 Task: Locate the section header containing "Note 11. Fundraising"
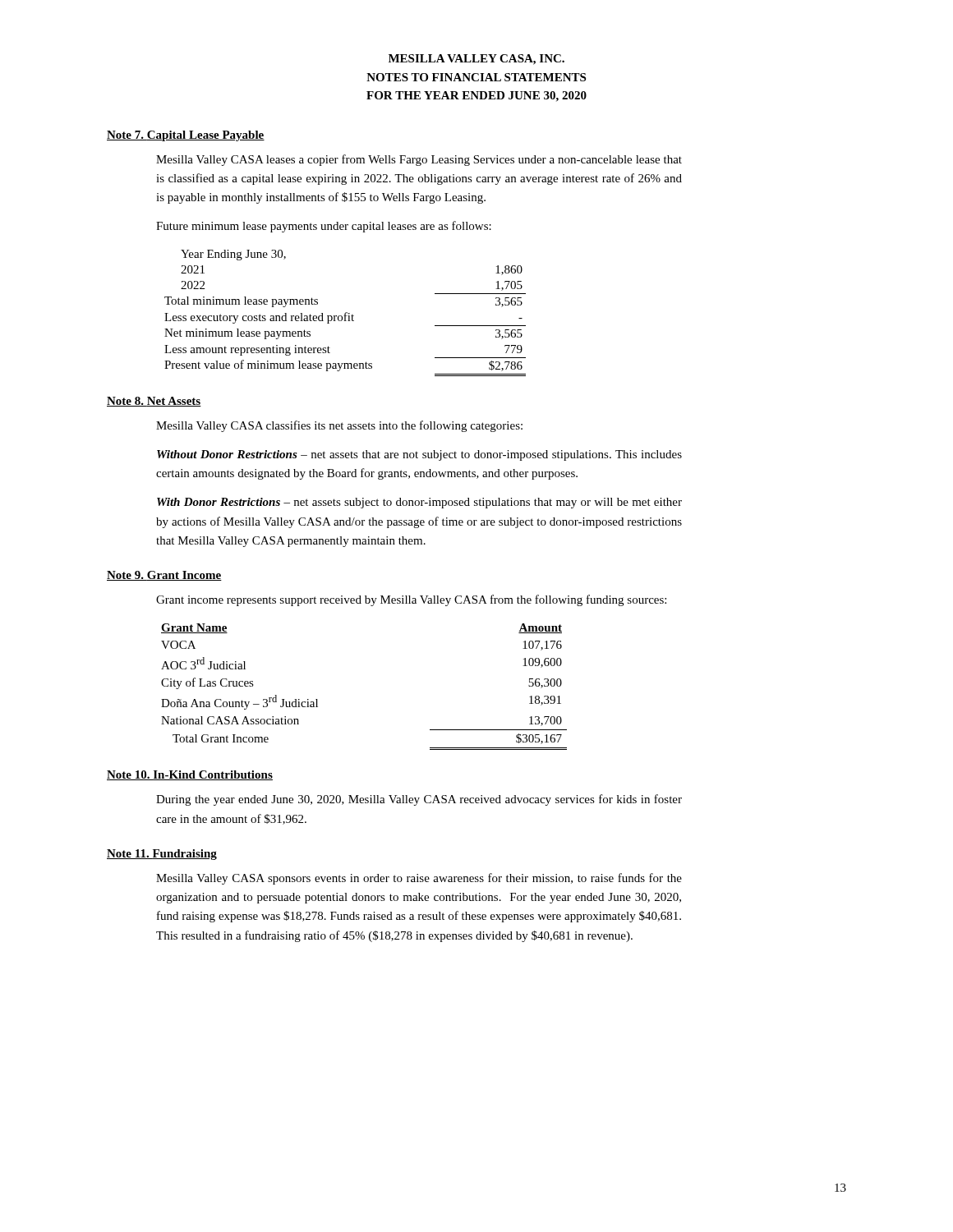[x=162, y=853]
